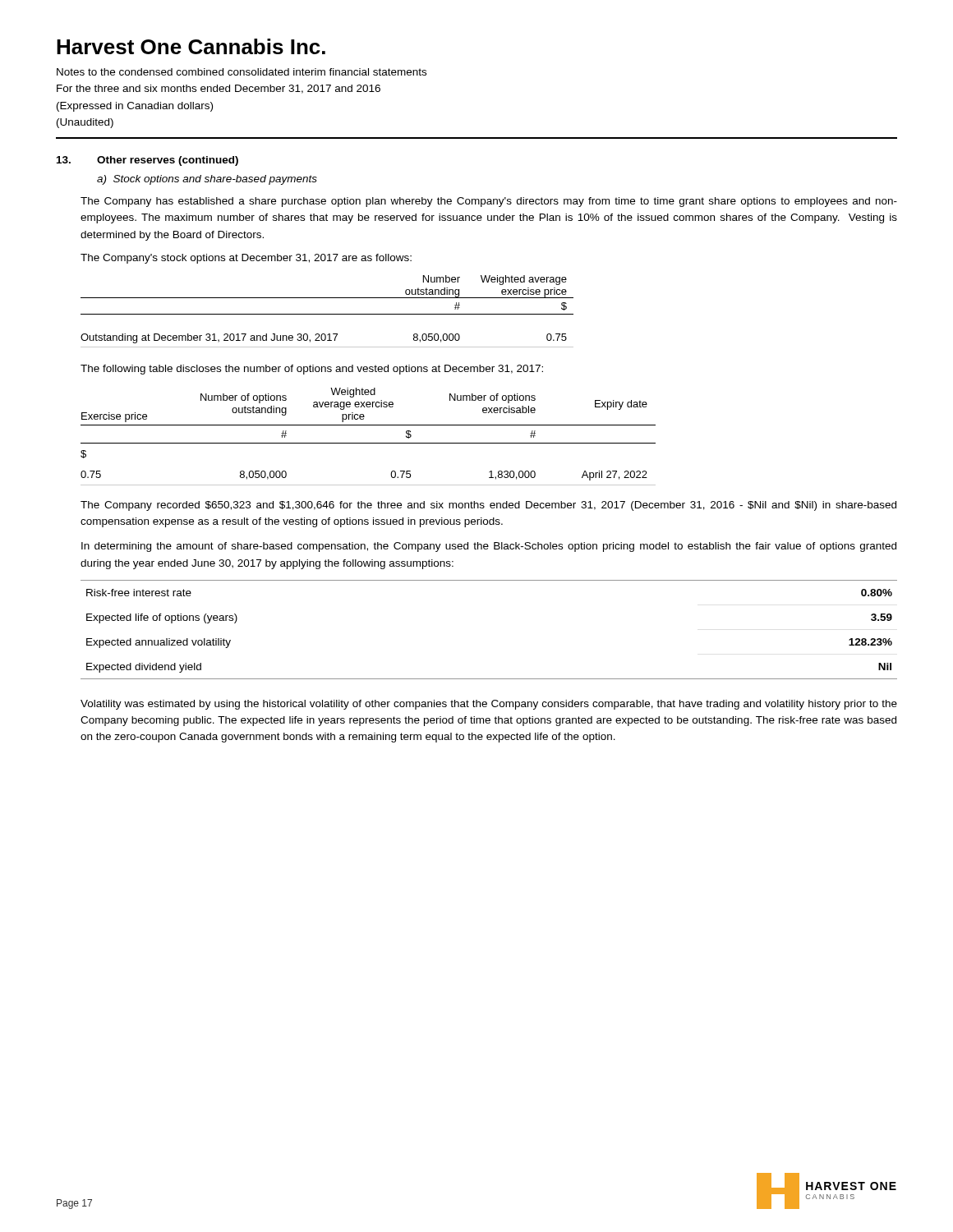Click on the logo
953x1232 pixels.
click(827, 1191)
